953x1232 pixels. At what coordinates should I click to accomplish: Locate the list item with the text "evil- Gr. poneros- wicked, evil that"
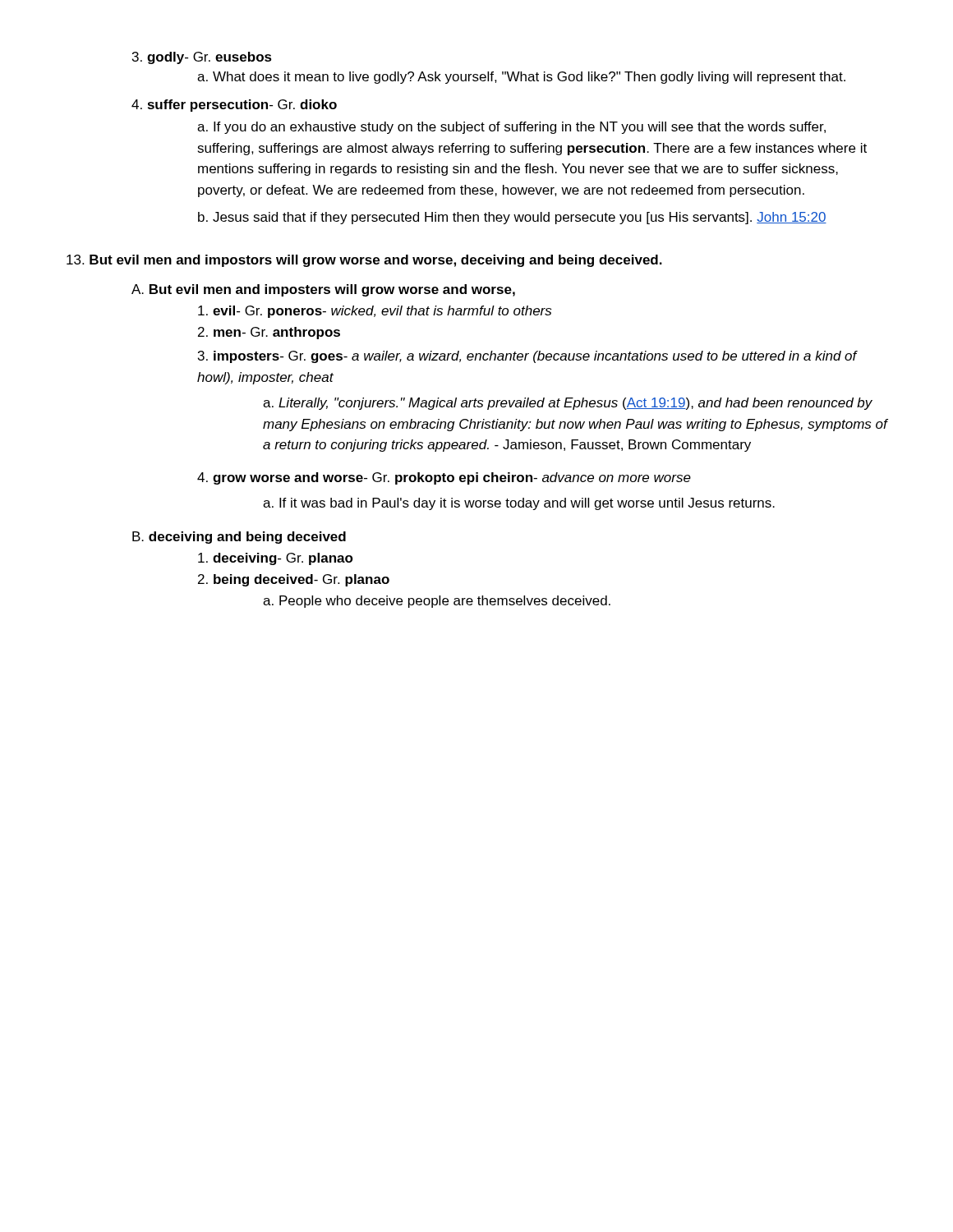pos(375,311)
